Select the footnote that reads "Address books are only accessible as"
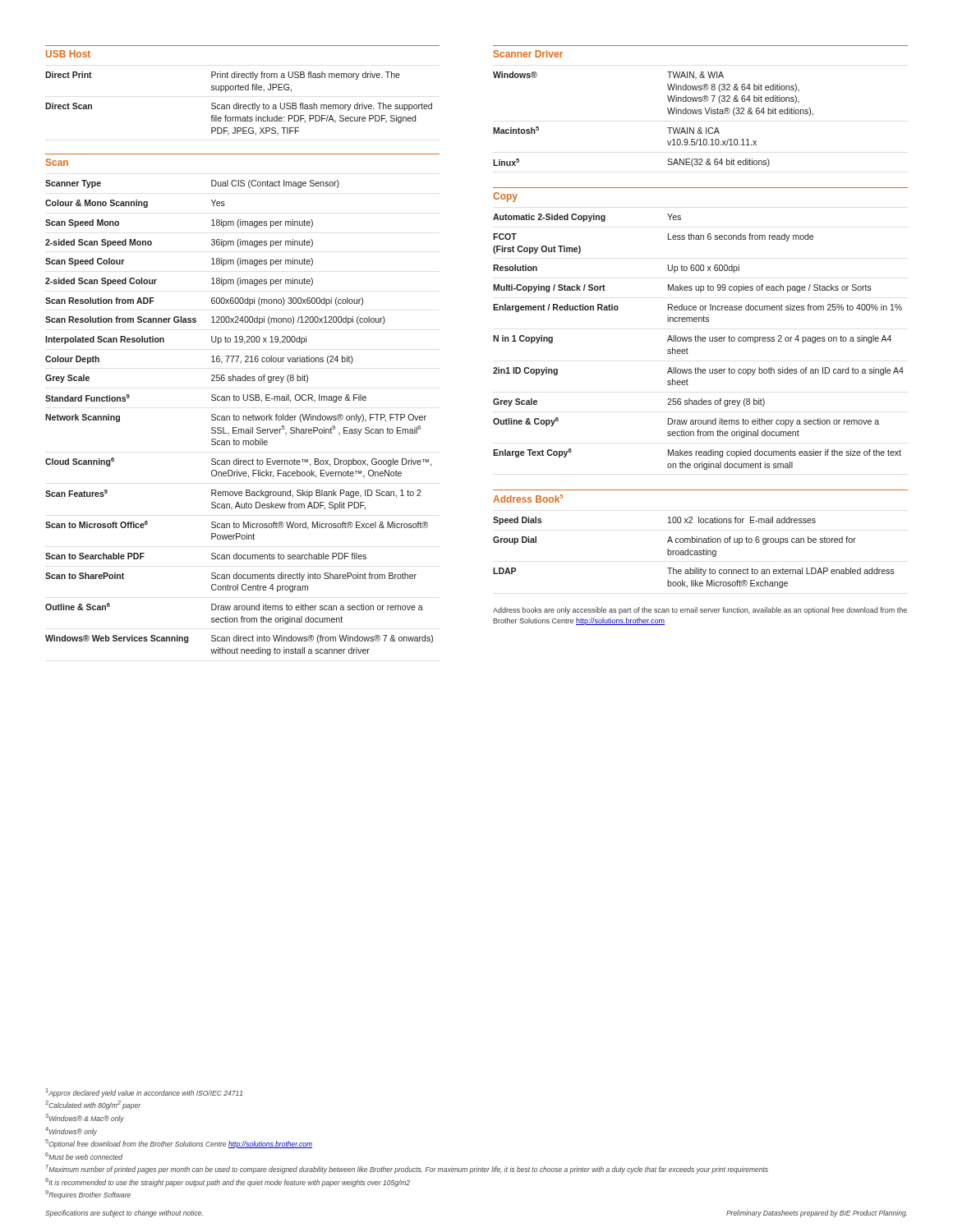 pos(700,615)
